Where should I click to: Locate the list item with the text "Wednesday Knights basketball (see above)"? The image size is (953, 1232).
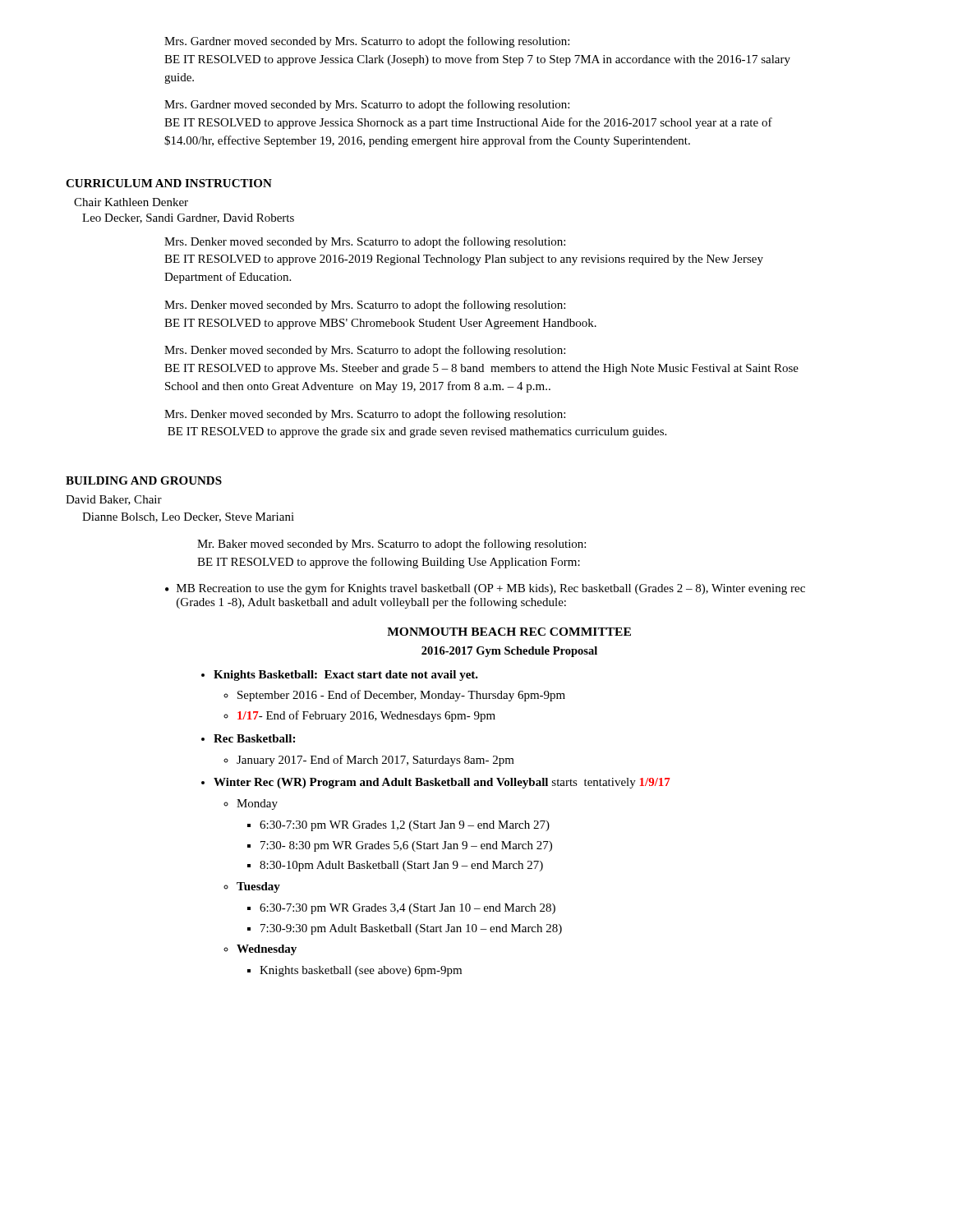[x=267, y=950]
